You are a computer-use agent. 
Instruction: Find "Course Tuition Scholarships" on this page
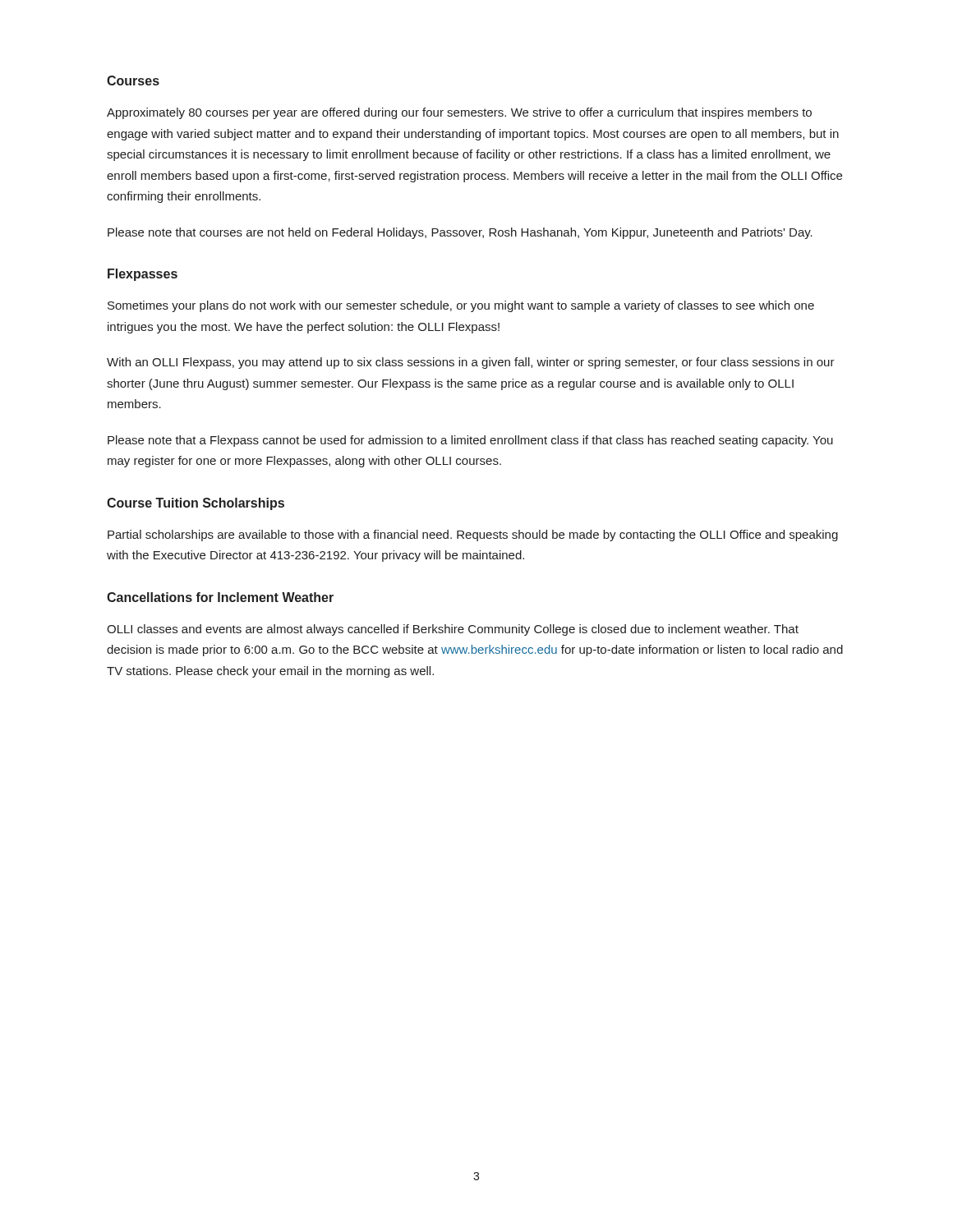[x=196, y=503]
